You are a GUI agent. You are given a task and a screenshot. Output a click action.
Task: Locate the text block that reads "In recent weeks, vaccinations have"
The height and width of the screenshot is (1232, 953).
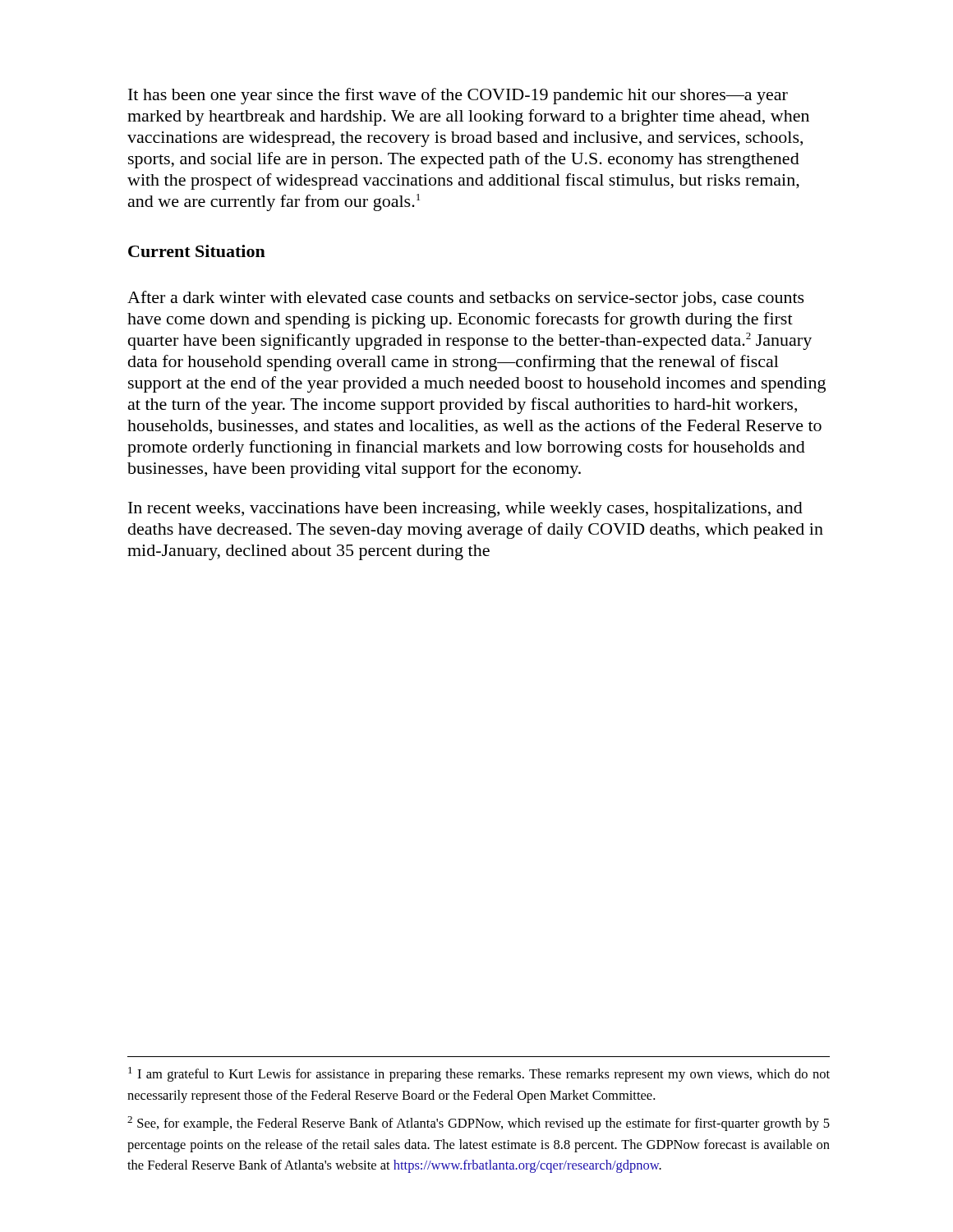tap(479, 529)
